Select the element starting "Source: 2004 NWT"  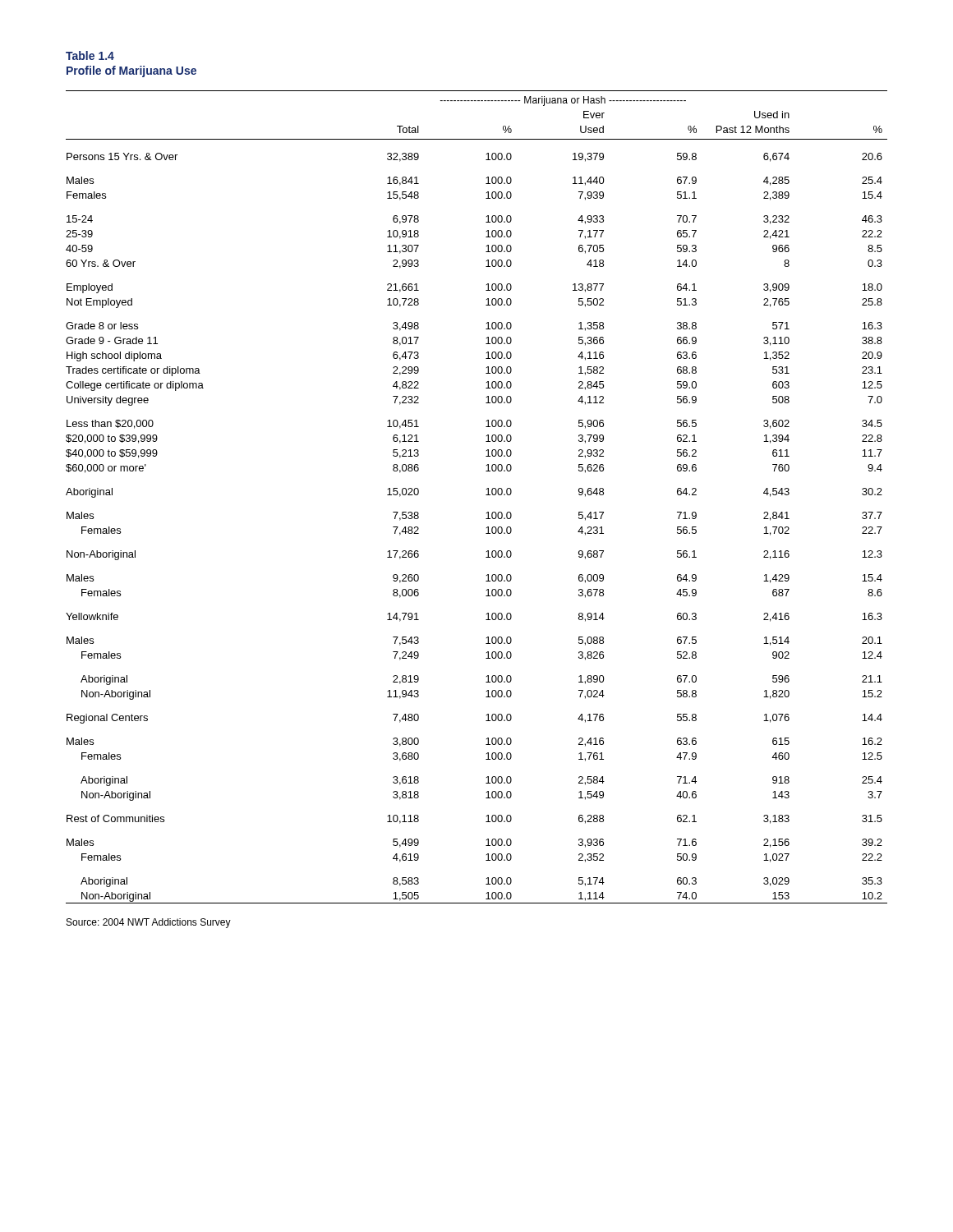(148, 922)
